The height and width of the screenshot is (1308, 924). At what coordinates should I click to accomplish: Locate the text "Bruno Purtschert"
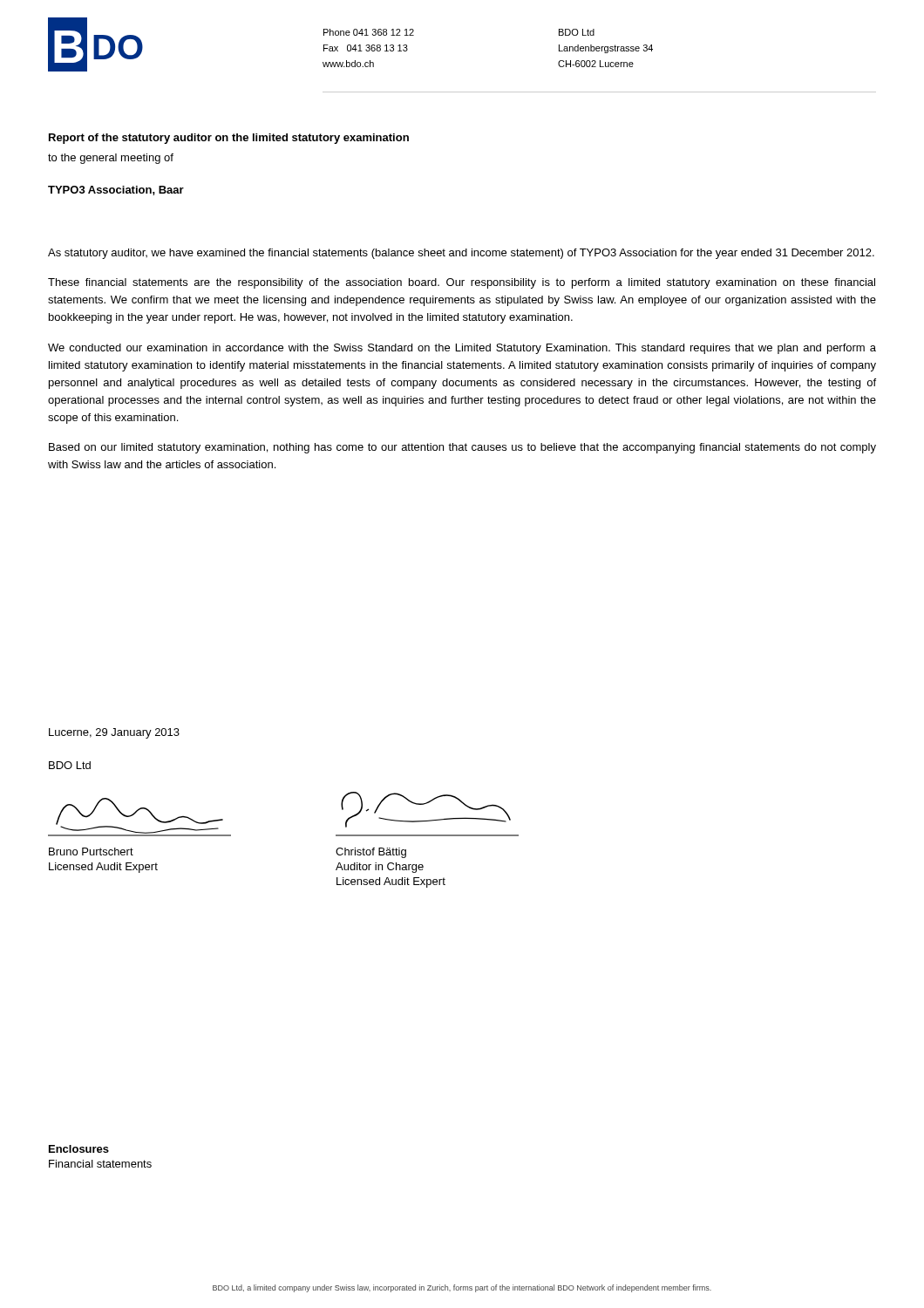click(90, 852)
